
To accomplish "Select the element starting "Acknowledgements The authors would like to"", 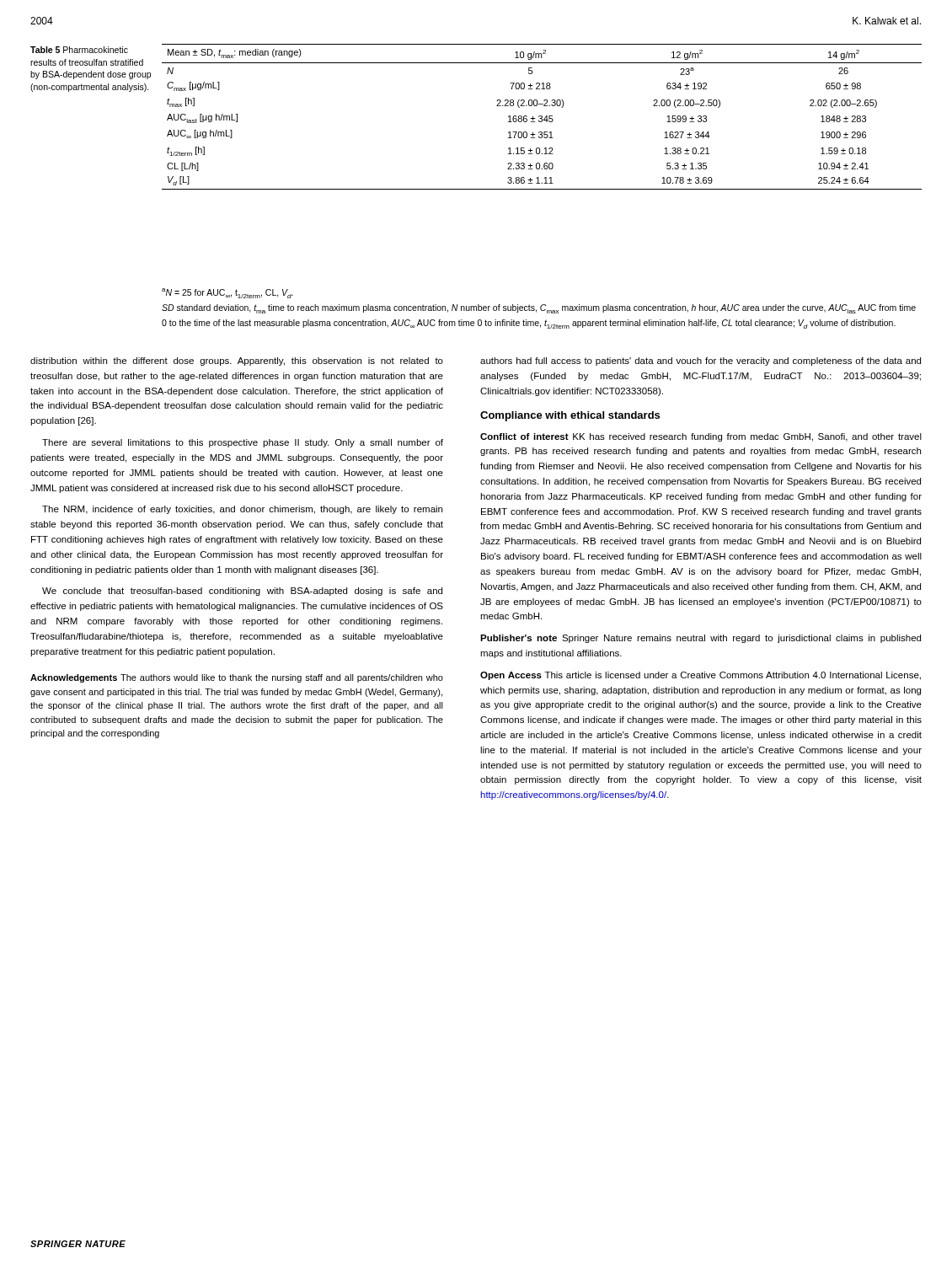I will [x=237, y=706].
